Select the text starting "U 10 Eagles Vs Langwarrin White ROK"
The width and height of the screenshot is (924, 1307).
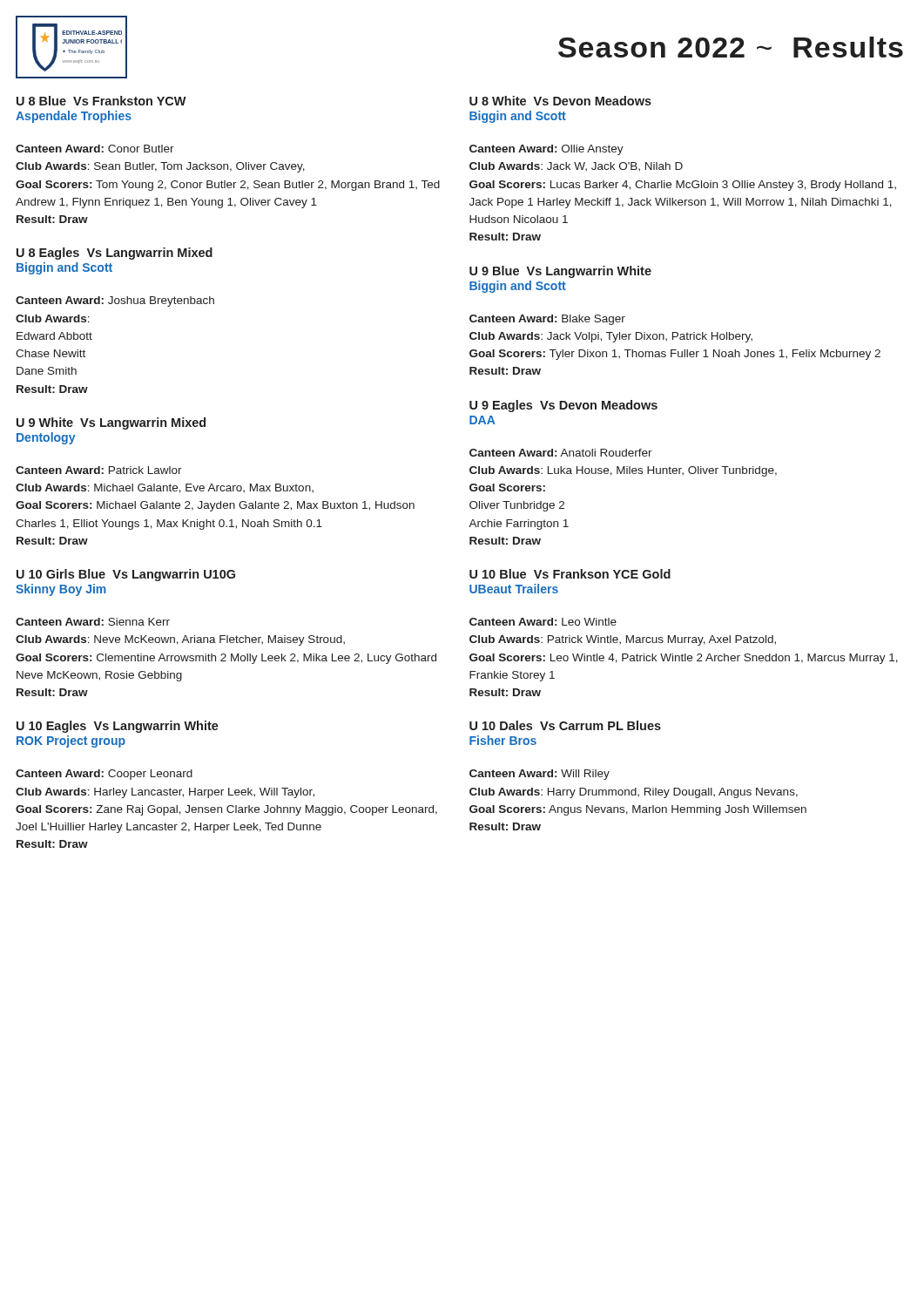(118, 727)
